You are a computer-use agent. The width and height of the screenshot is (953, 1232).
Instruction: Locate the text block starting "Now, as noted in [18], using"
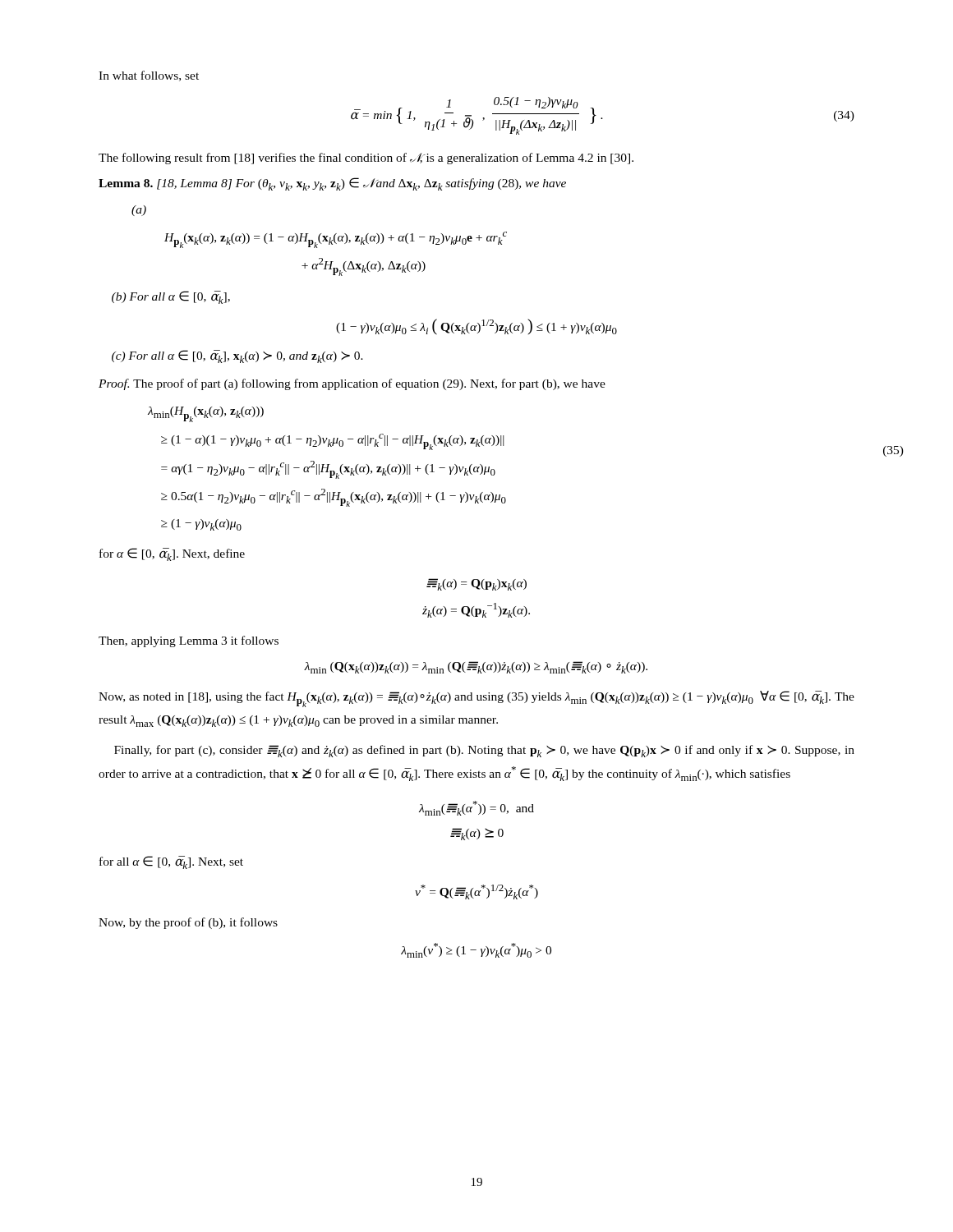pyautogui.click(x=476, y=709)
